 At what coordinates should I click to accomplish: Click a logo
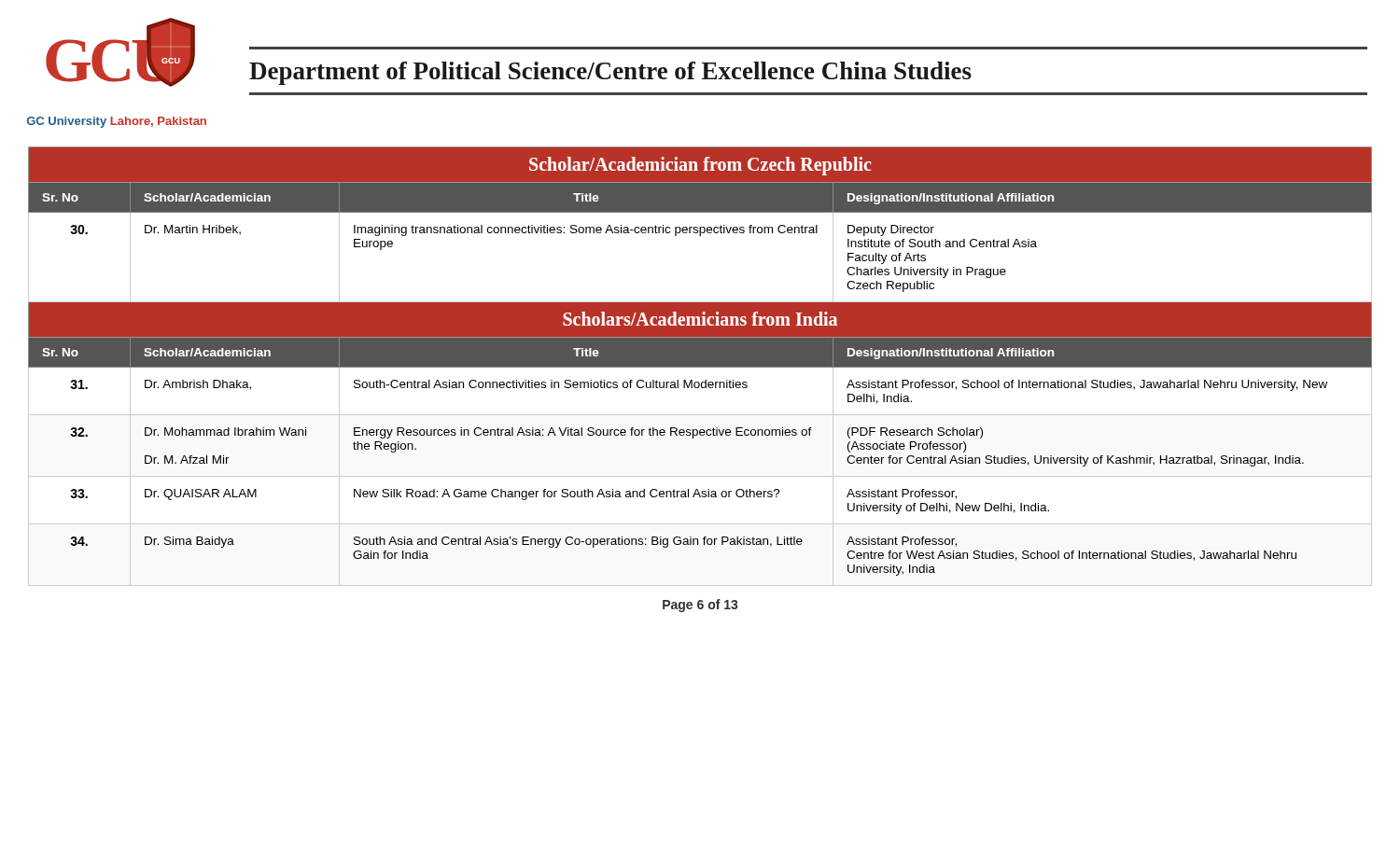point(117,71)
